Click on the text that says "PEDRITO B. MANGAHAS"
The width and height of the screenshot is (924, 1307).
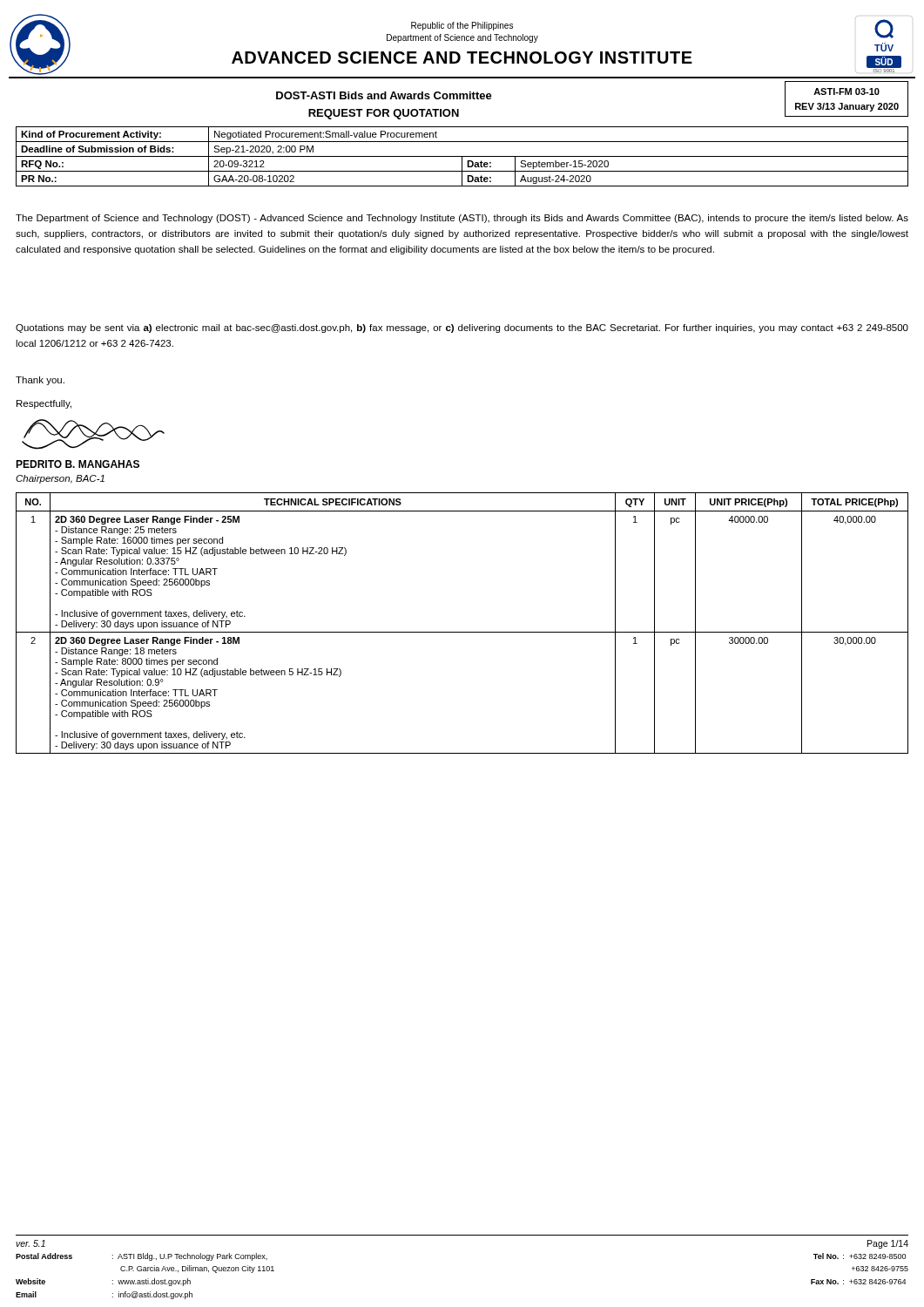78,464
